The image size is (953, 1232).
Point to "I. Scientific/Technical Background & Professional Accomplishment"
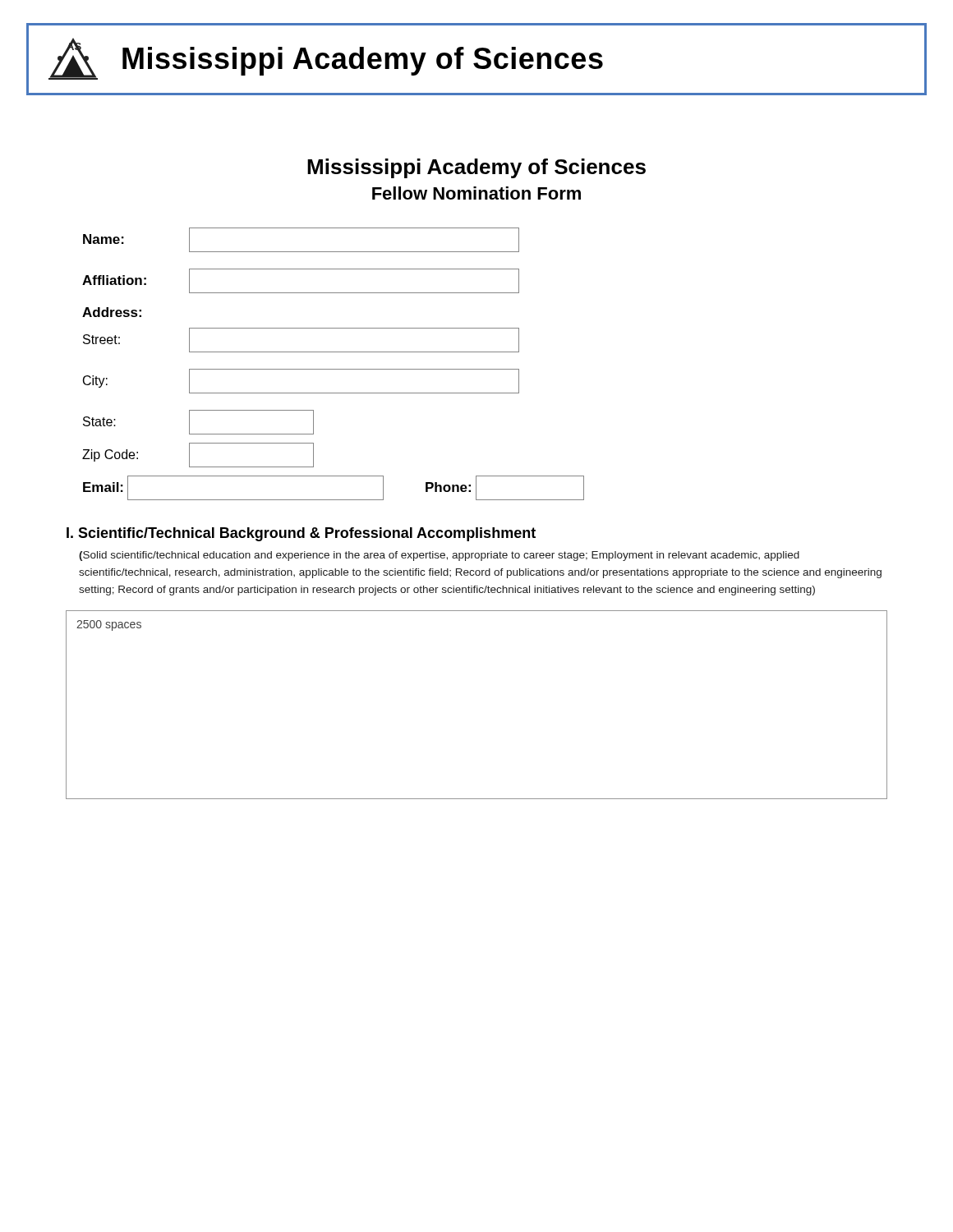pos(301,533)
